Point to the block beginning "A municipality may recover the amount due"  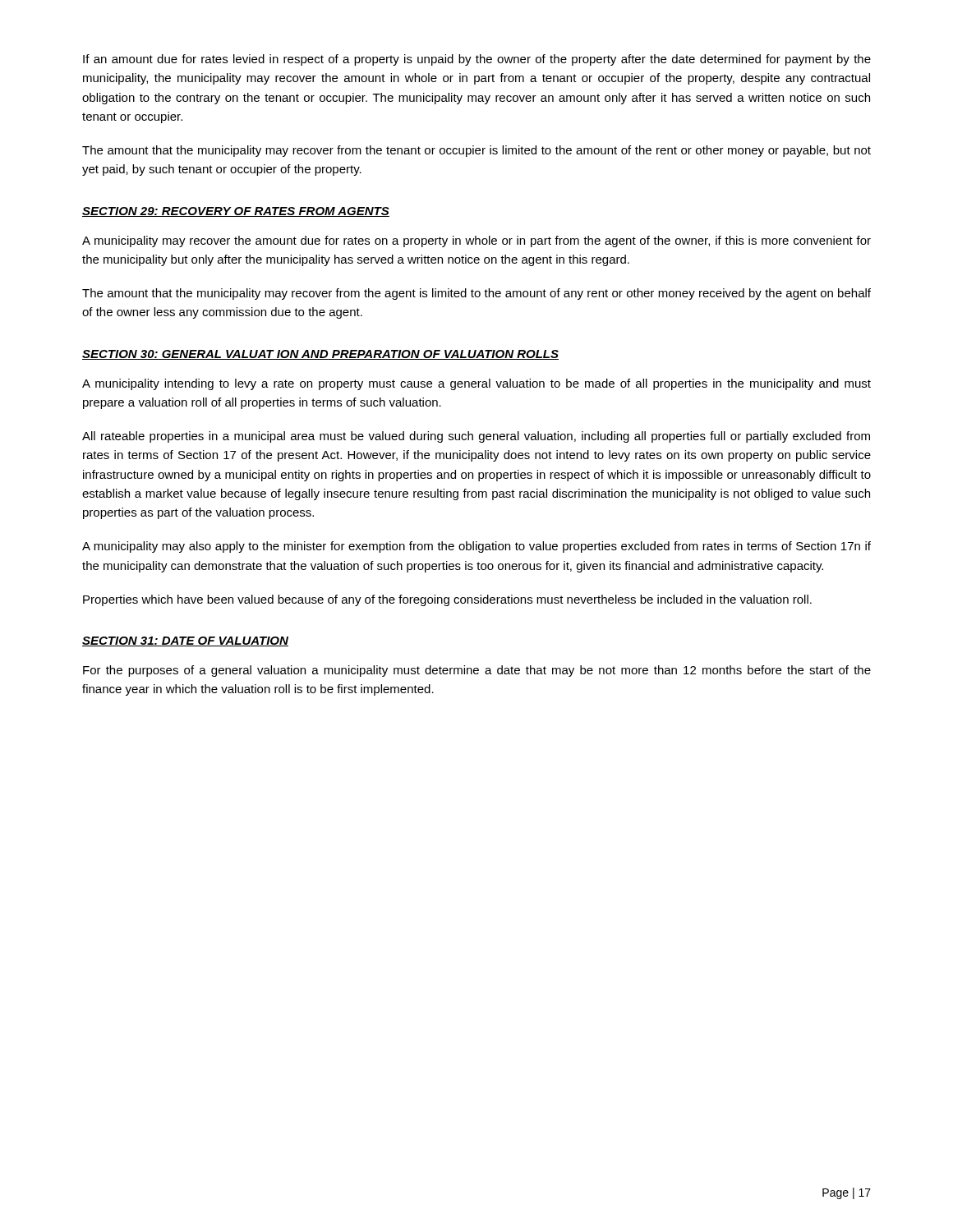[476, 249]
